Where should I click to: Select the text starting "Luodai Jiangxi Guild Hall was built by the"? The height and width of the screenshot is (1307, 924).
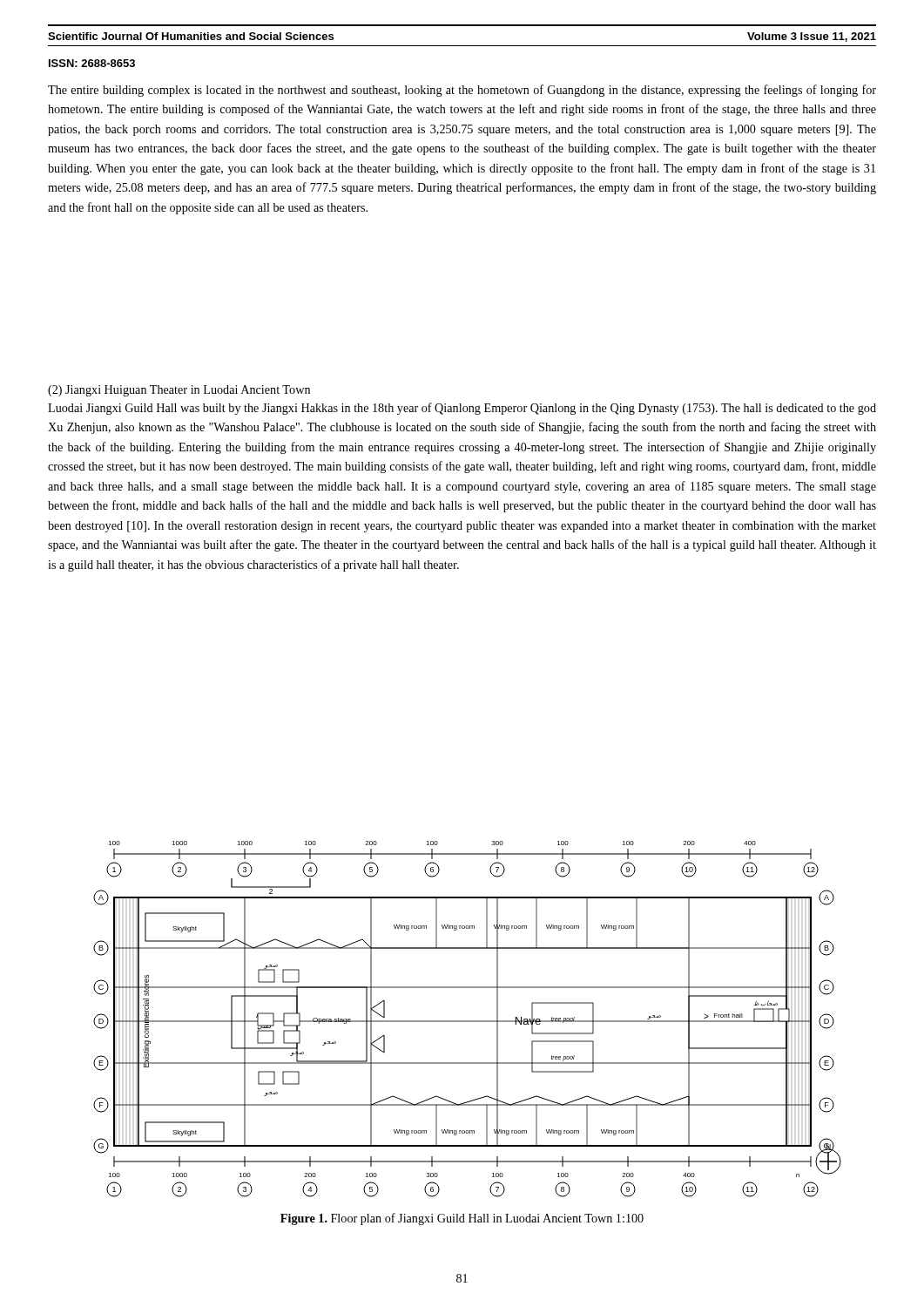click(x=462, y=486)
